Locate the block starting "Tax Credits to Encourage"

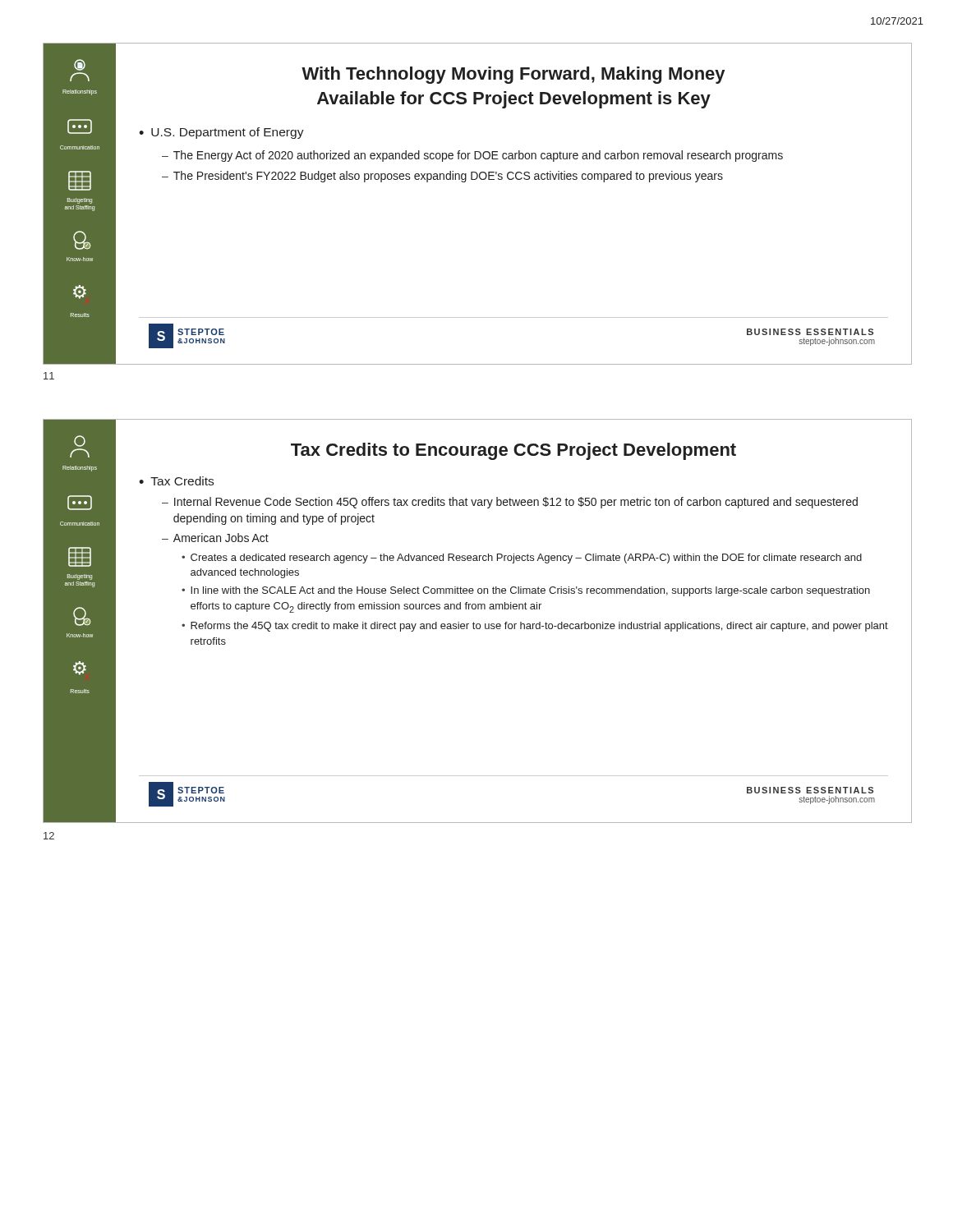coord(513,450)
